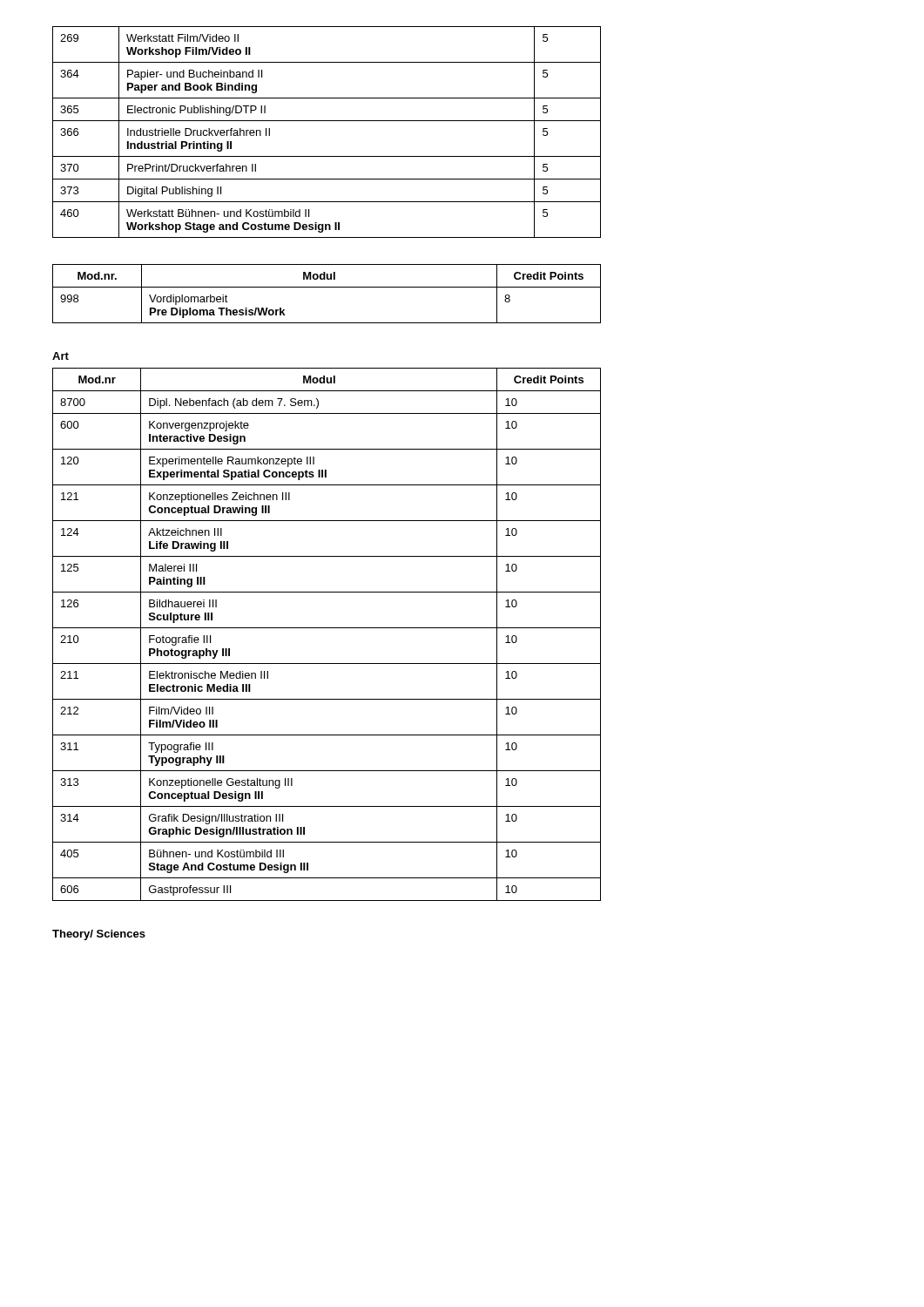
Task: Locate the table with the text "Vordiplomarbeit Pre Diploma Thesis/Work"
Action: pos(348,294)
